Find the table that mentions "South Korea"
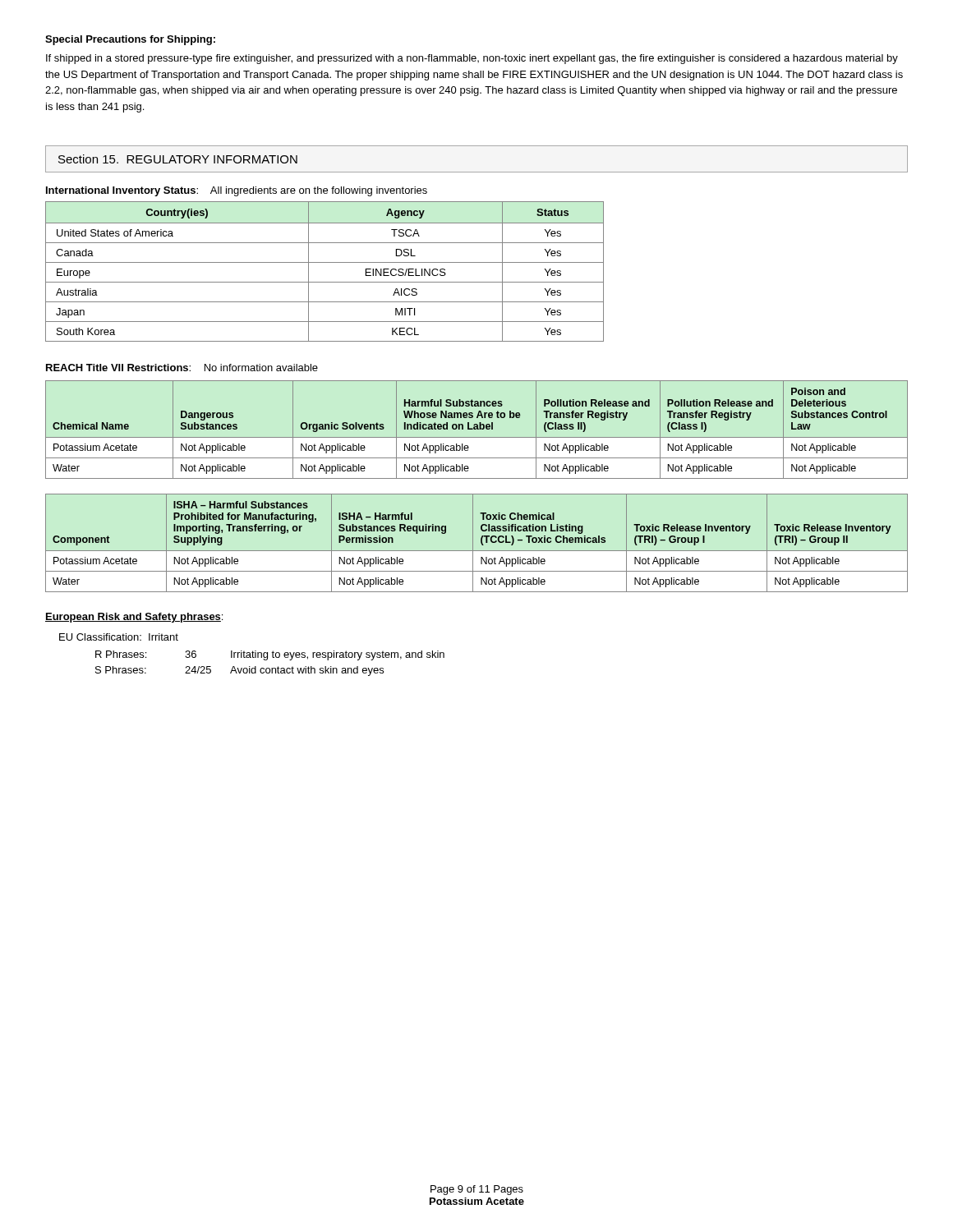 [x=476, y=271]
